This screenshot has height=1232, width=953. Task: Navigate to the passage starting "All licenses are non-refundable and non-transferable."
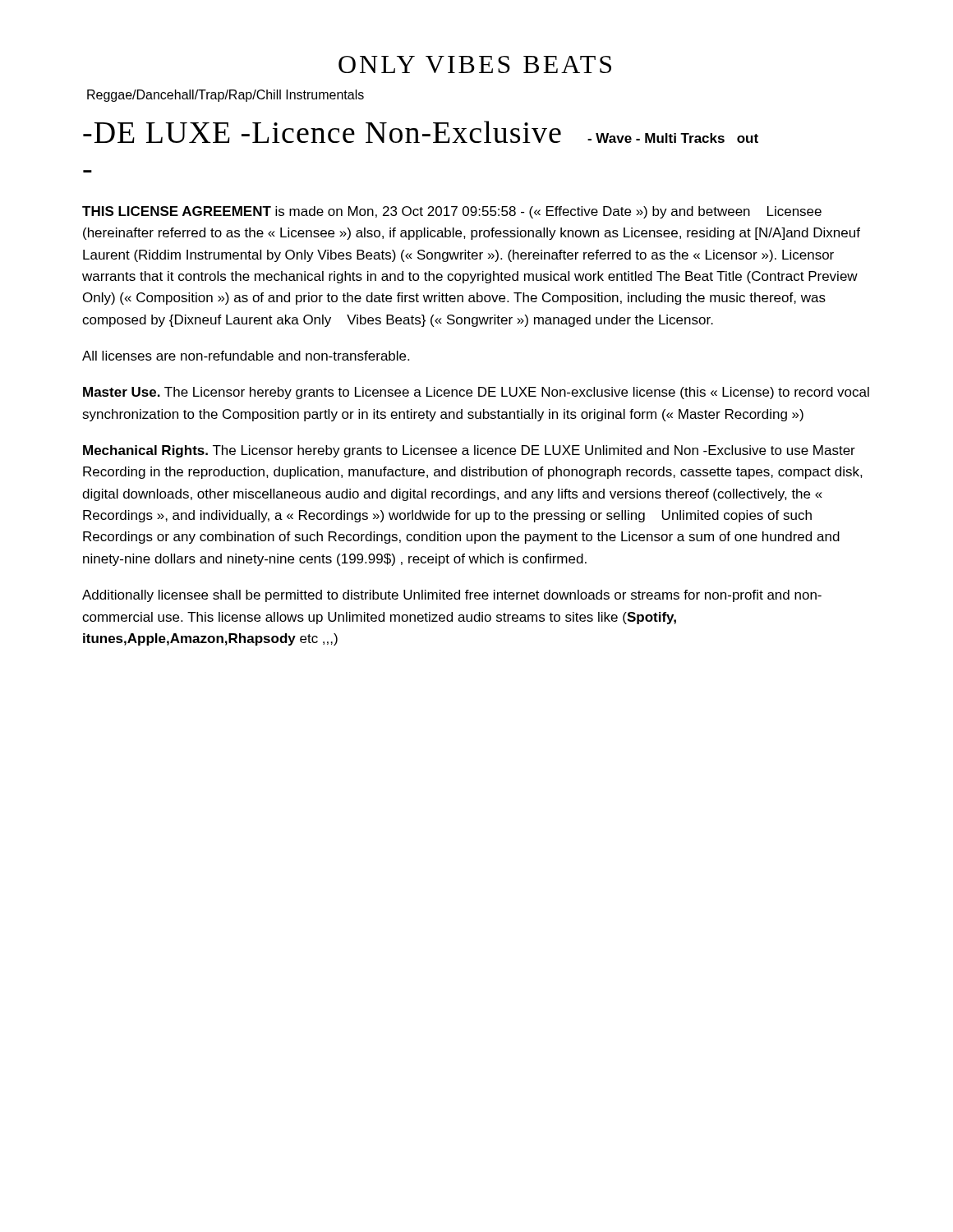pyautogui.click(x=246, y=356)
